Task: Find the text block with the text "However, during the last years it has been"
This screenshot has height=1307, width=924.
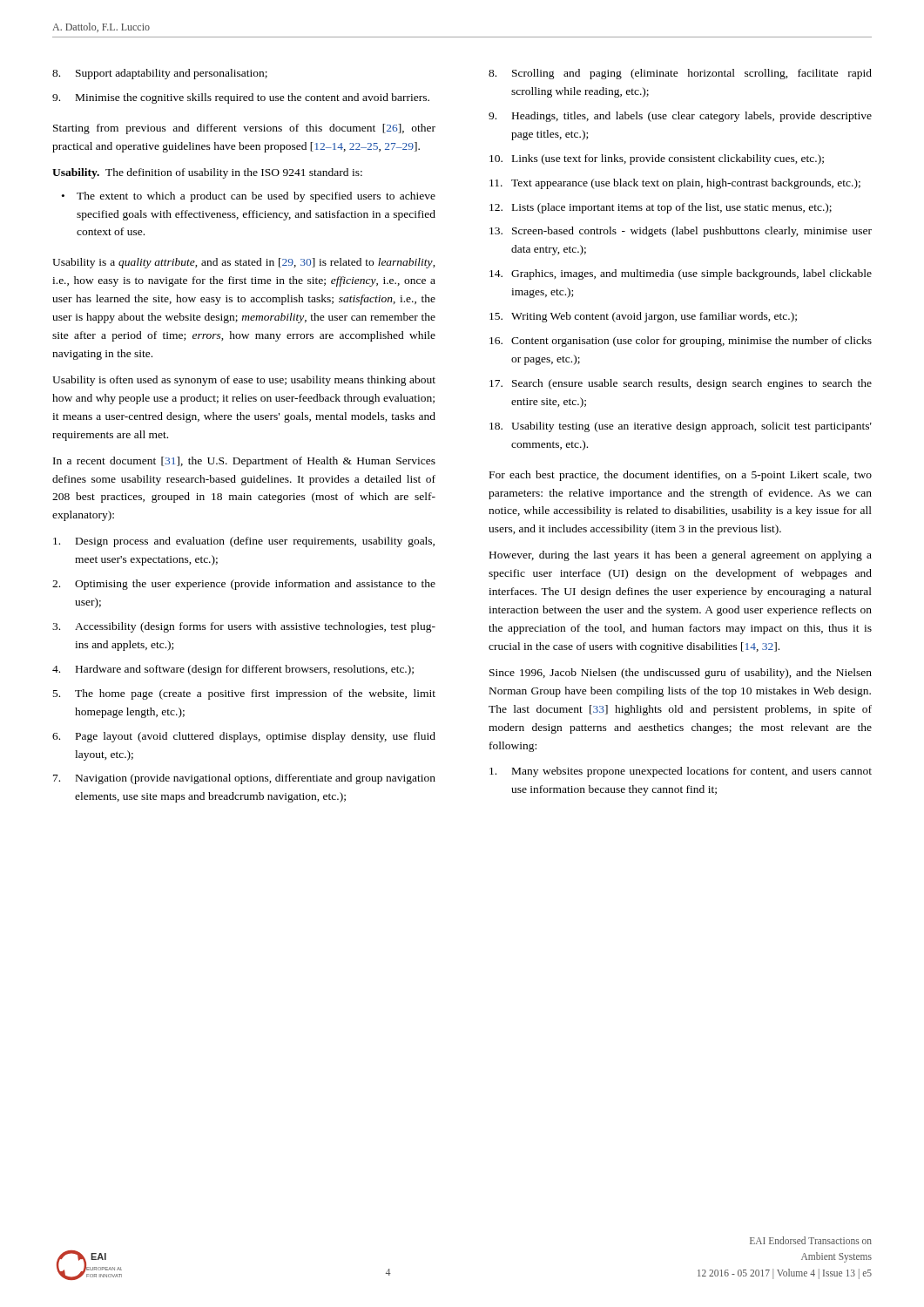Action: coord(680,601)
